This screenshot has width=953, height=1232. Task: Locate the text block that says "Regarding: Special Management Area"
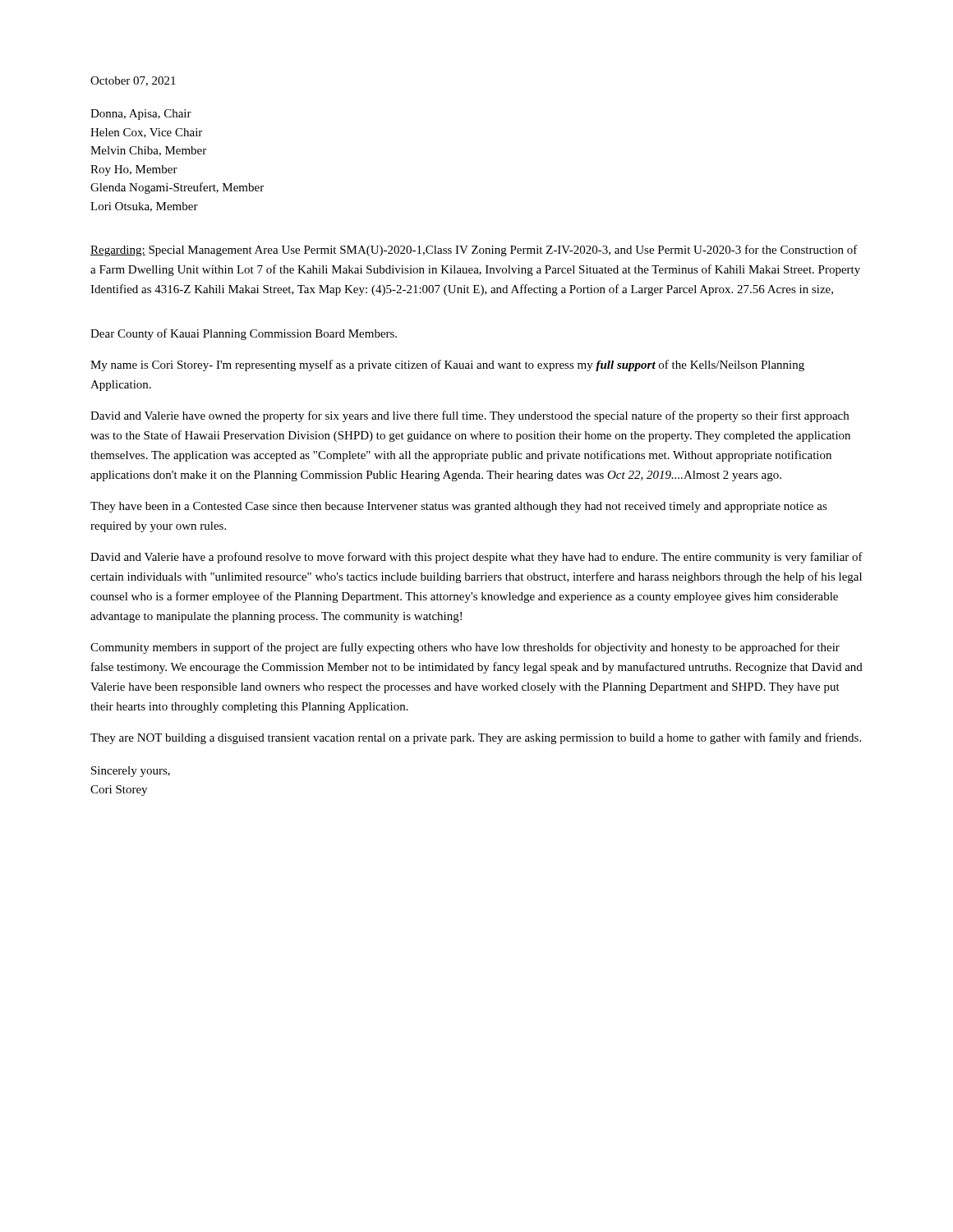[475, 269]
